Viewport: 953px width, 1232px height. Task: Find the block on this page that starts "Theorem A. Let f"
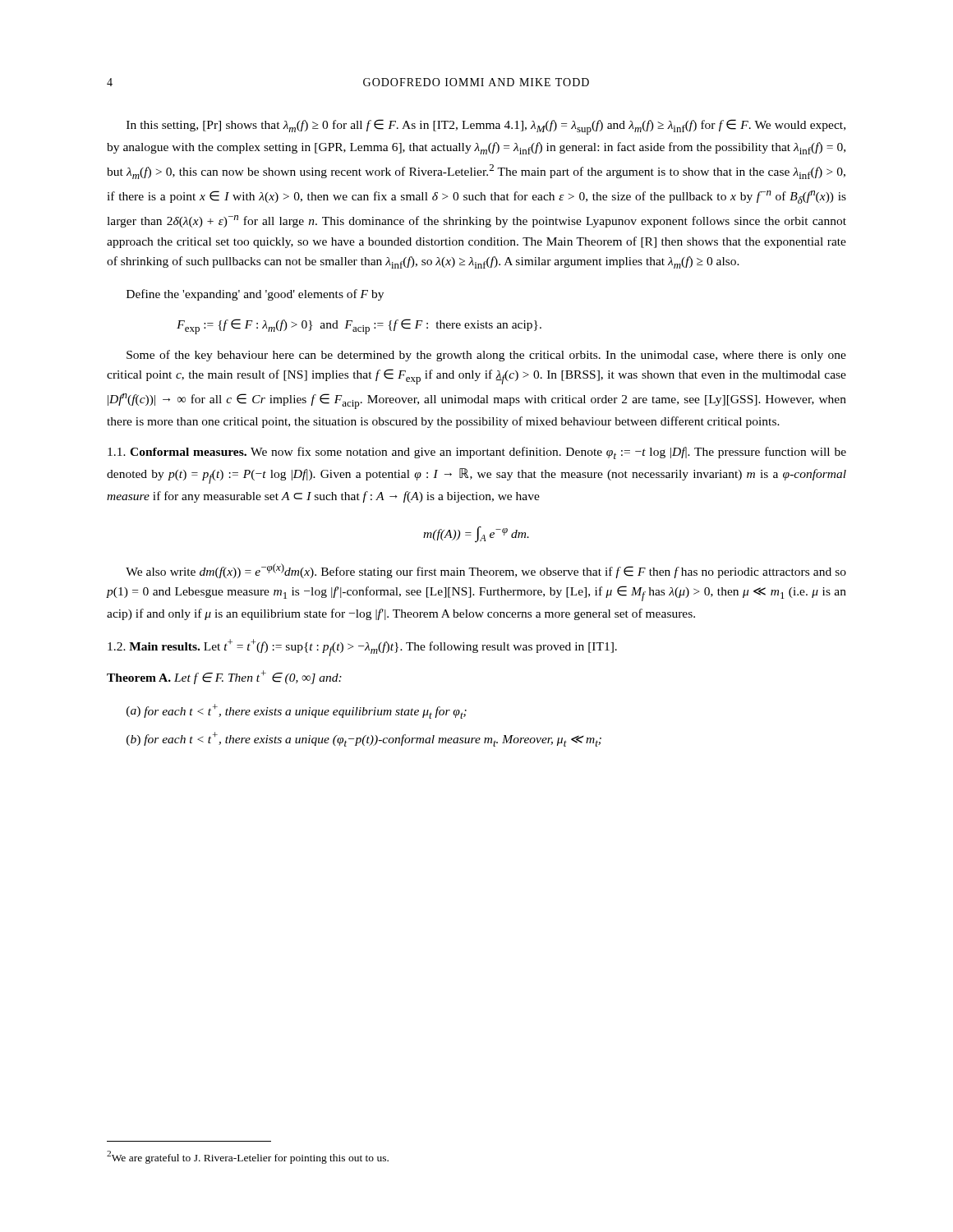click(x=224, y=677)
